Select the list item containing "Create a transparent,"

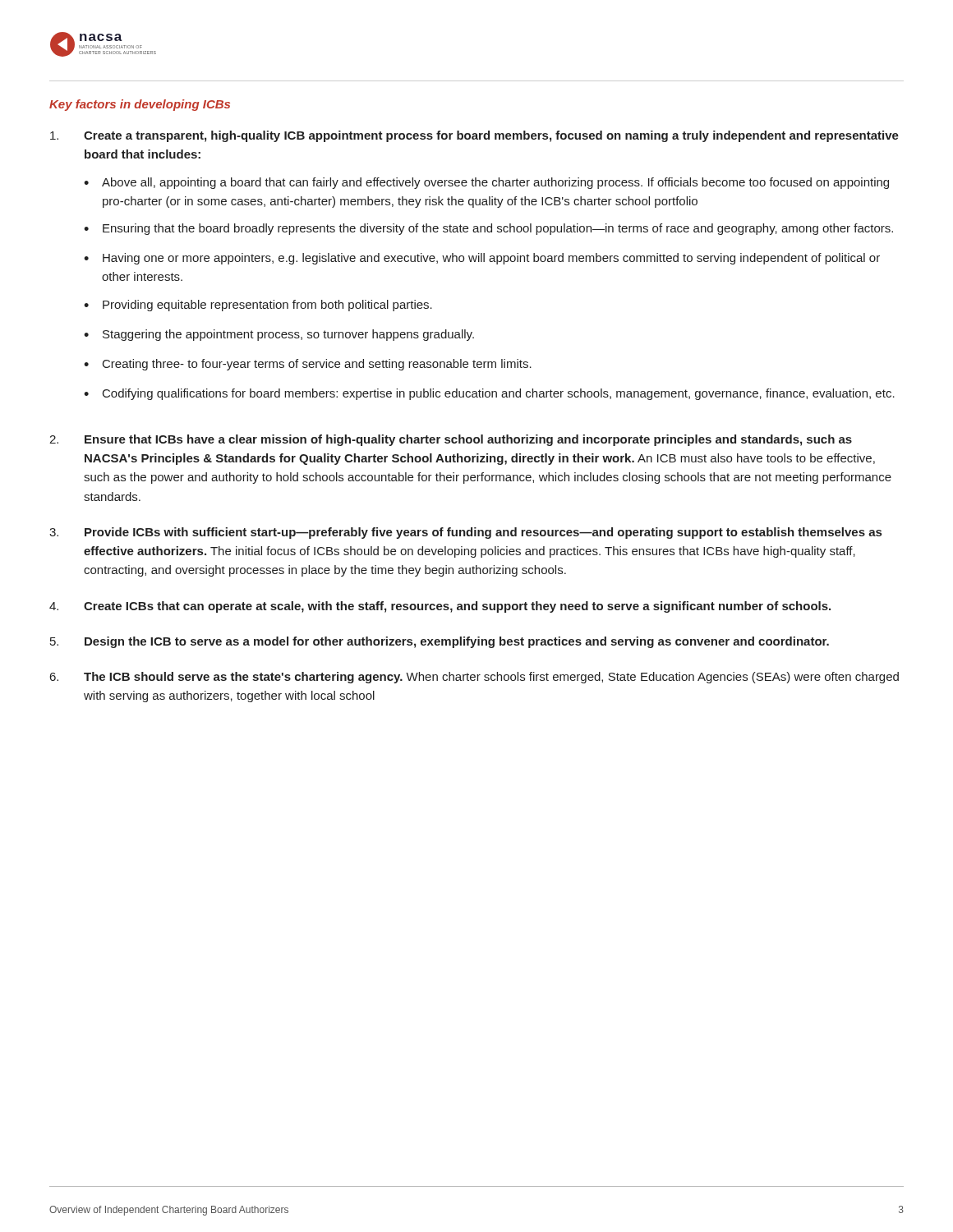(476, 269)
